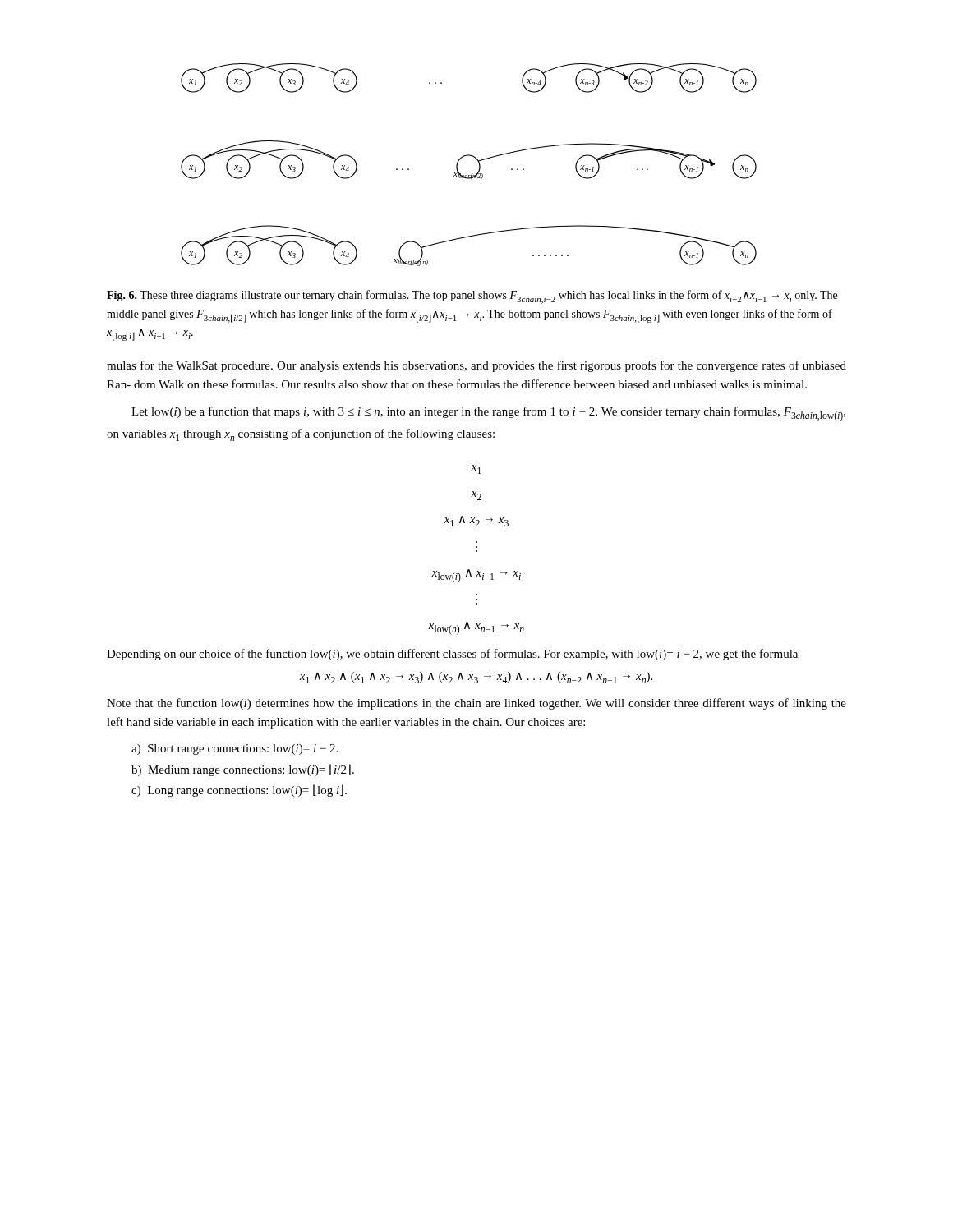Find the element starting "Depending on our choice of the"
This screenshot has width=953, height=1232.
[452, 654]
